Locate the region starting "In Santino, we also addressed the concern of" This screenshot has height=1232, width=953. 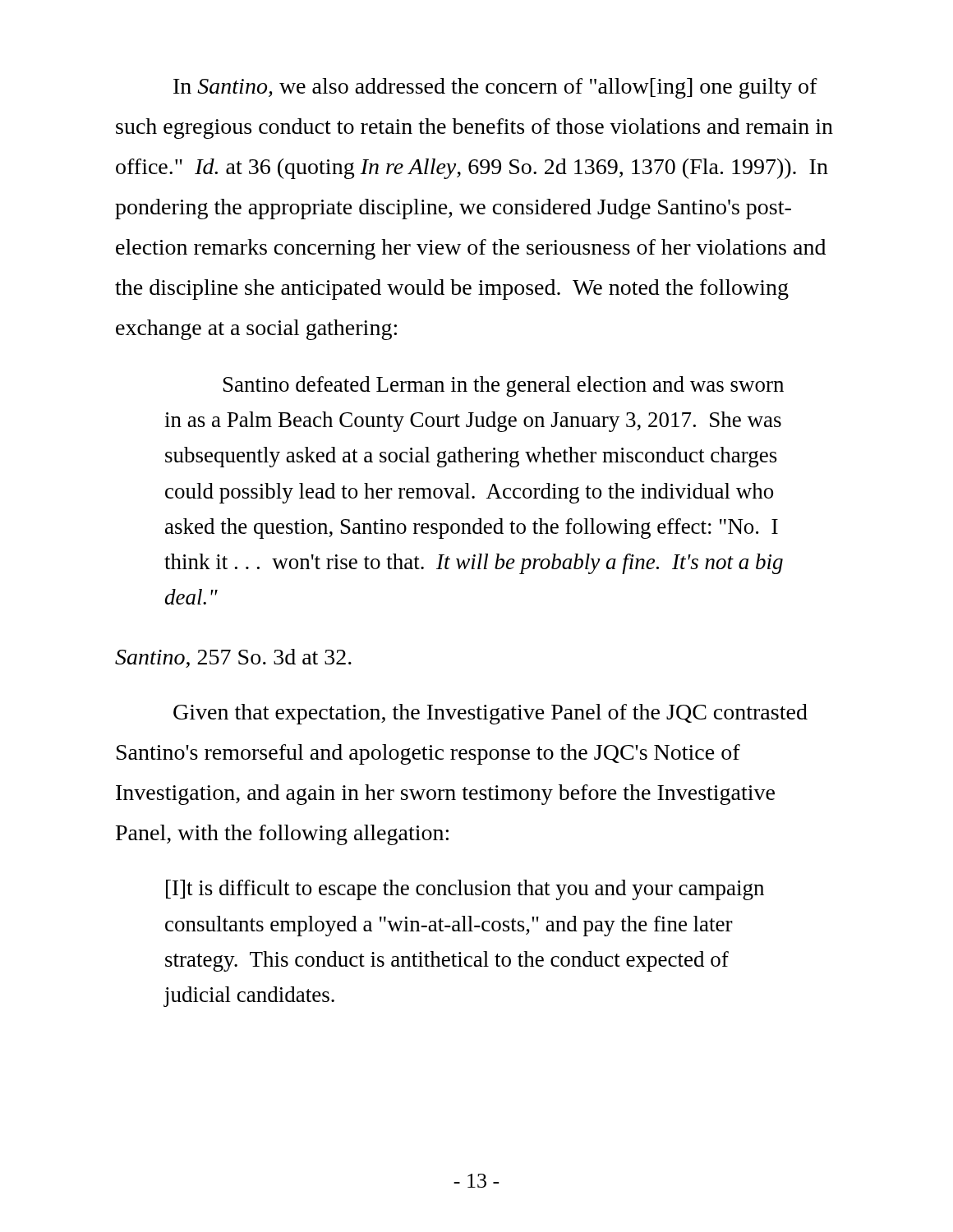point(476,207)
